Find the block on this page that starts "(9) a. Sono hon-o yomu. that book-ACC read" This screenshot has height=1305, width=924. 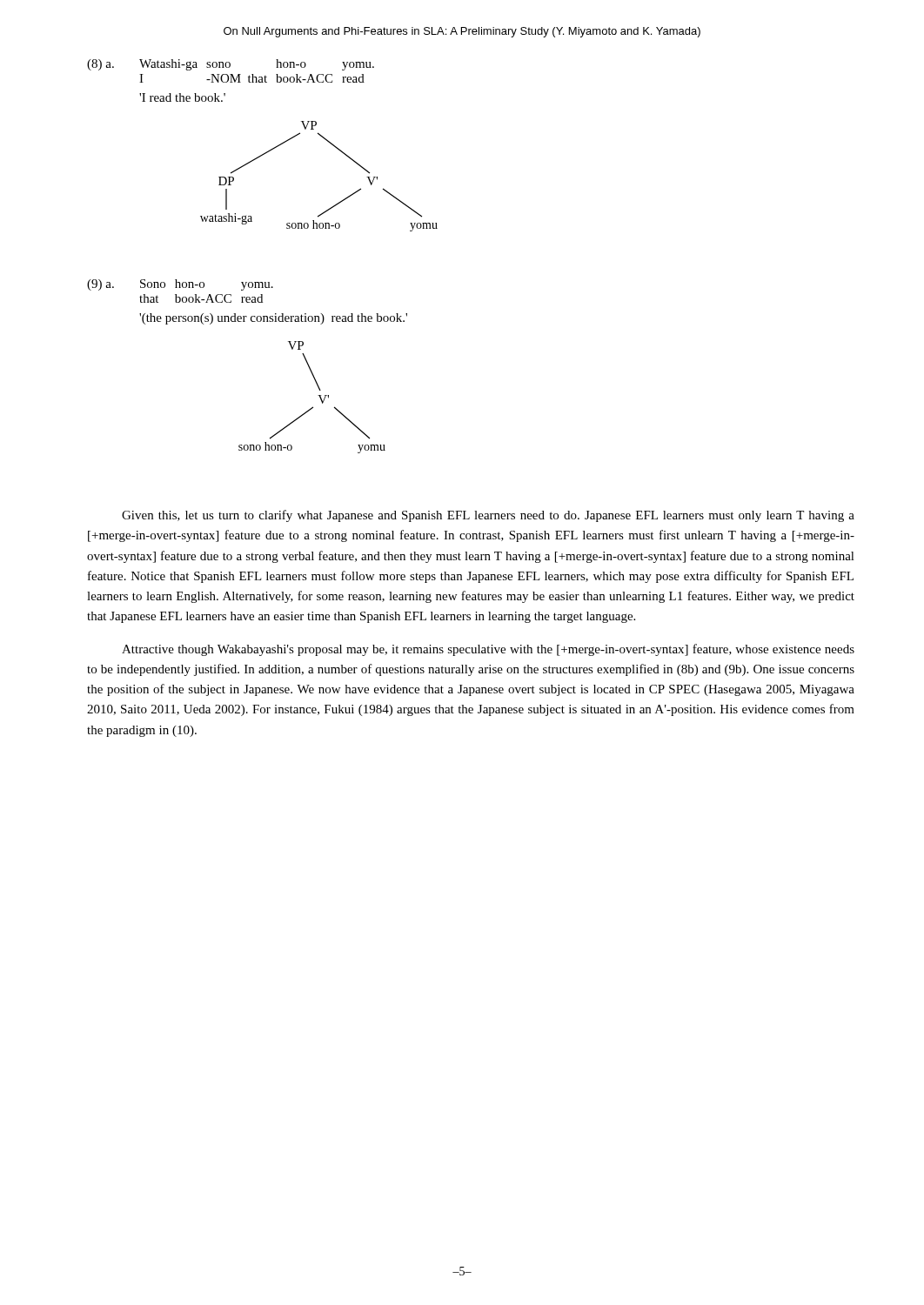point(180,285)
